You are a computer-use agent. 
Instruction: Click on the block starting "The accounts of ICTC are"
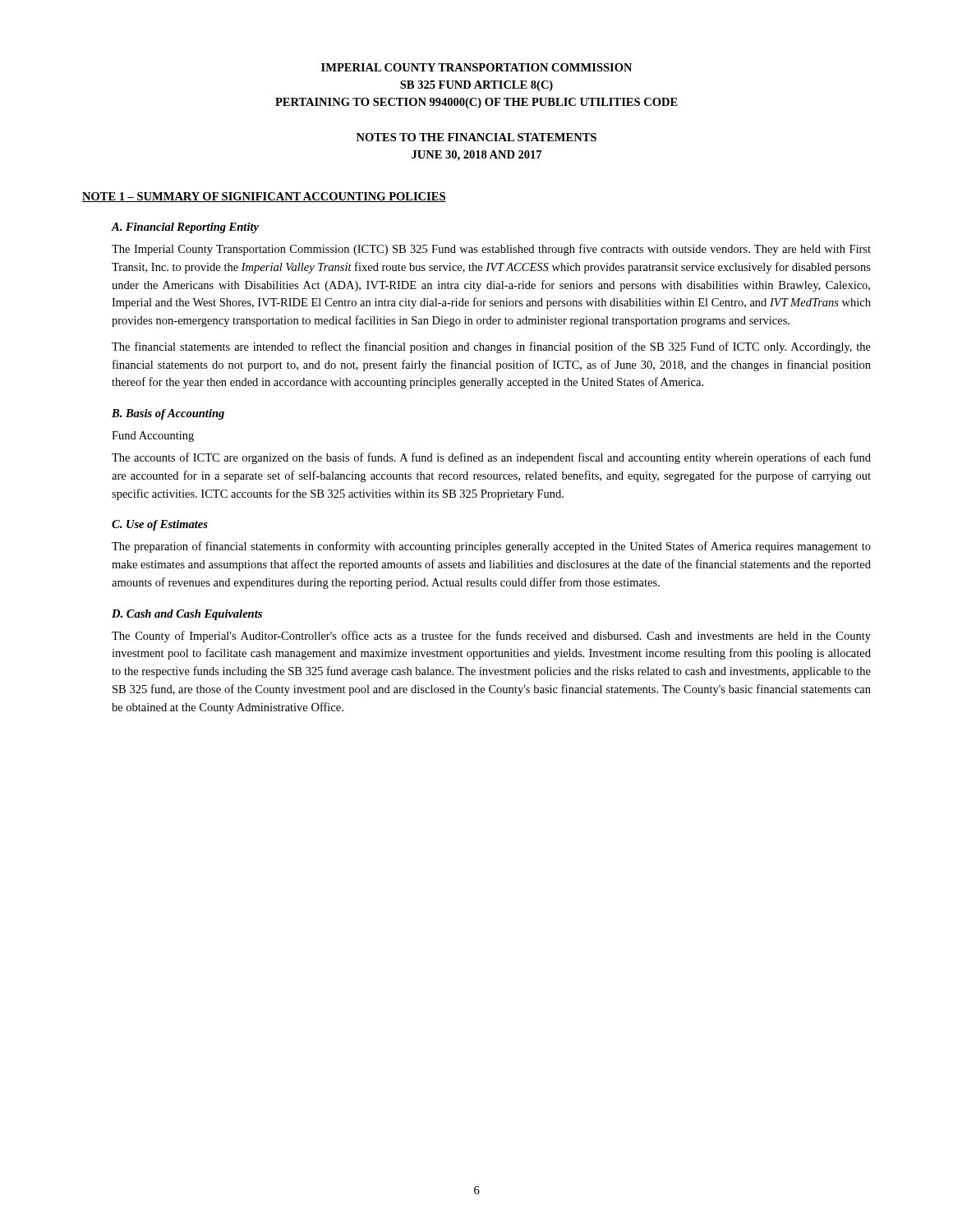click(x=491, y=476)
